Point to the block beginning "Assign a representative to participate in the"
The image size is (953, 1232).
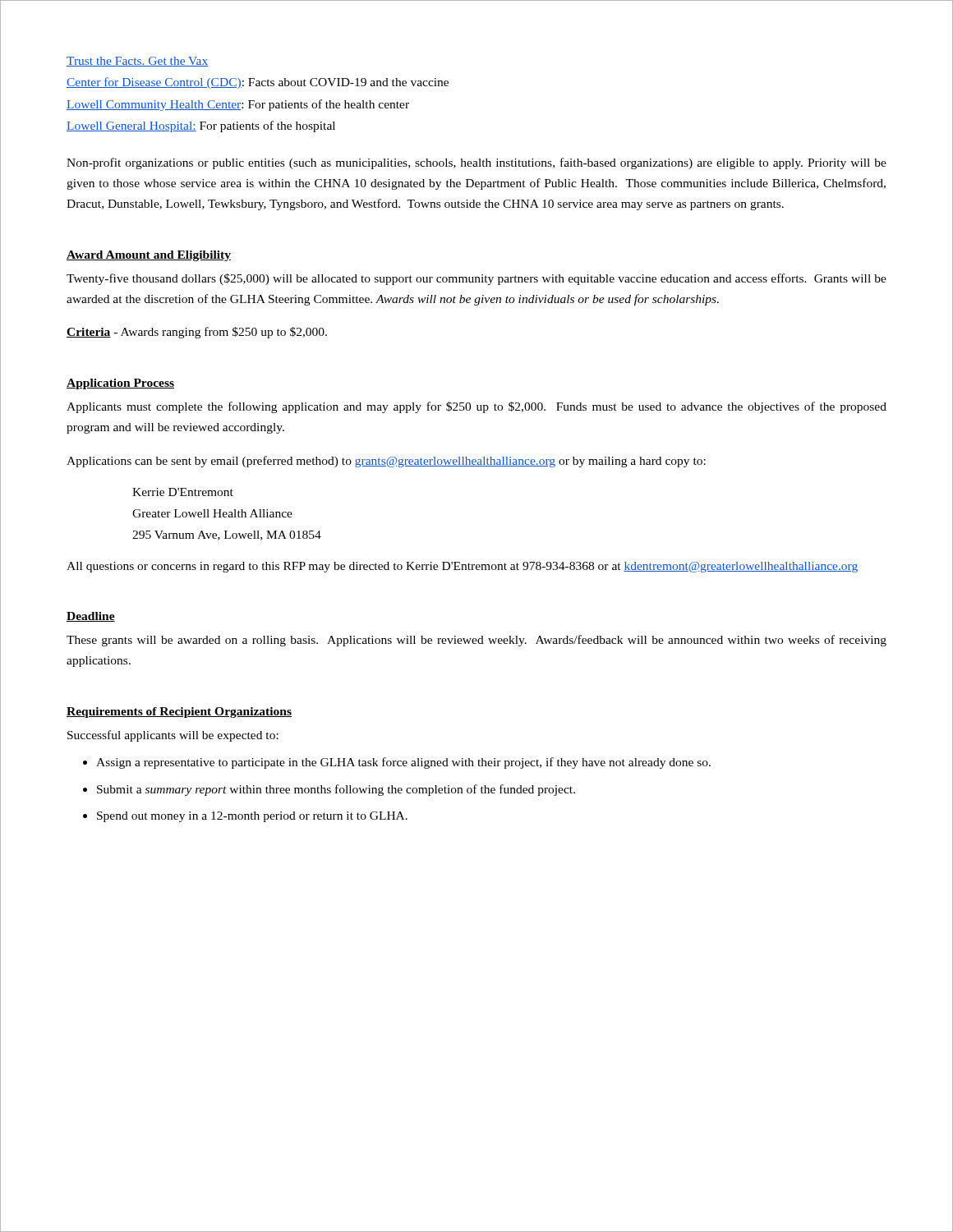[x=404, y=762]
